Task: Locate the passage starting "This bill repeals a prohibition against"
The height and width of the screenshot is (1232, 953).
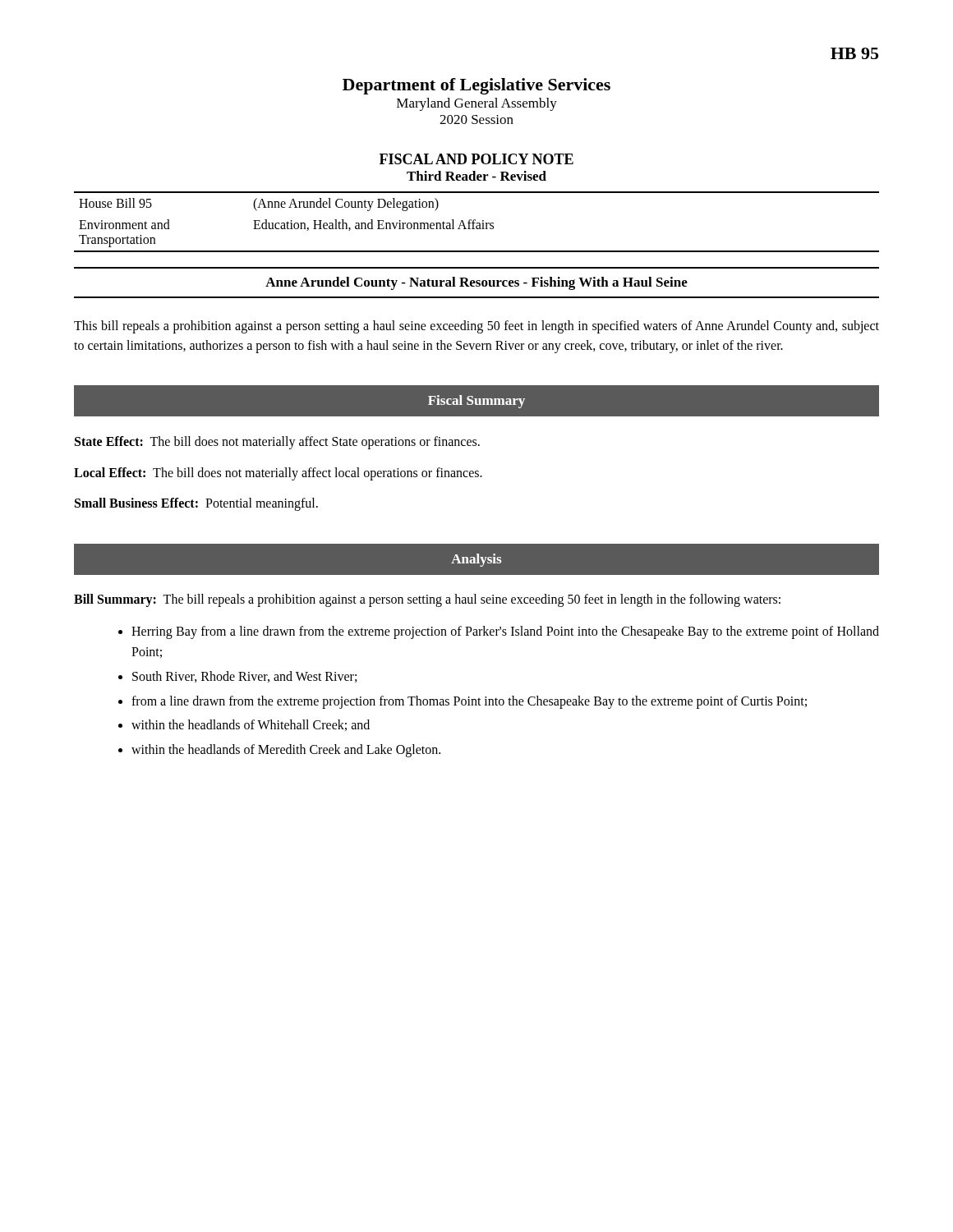Action: click(x=476, y=336)
